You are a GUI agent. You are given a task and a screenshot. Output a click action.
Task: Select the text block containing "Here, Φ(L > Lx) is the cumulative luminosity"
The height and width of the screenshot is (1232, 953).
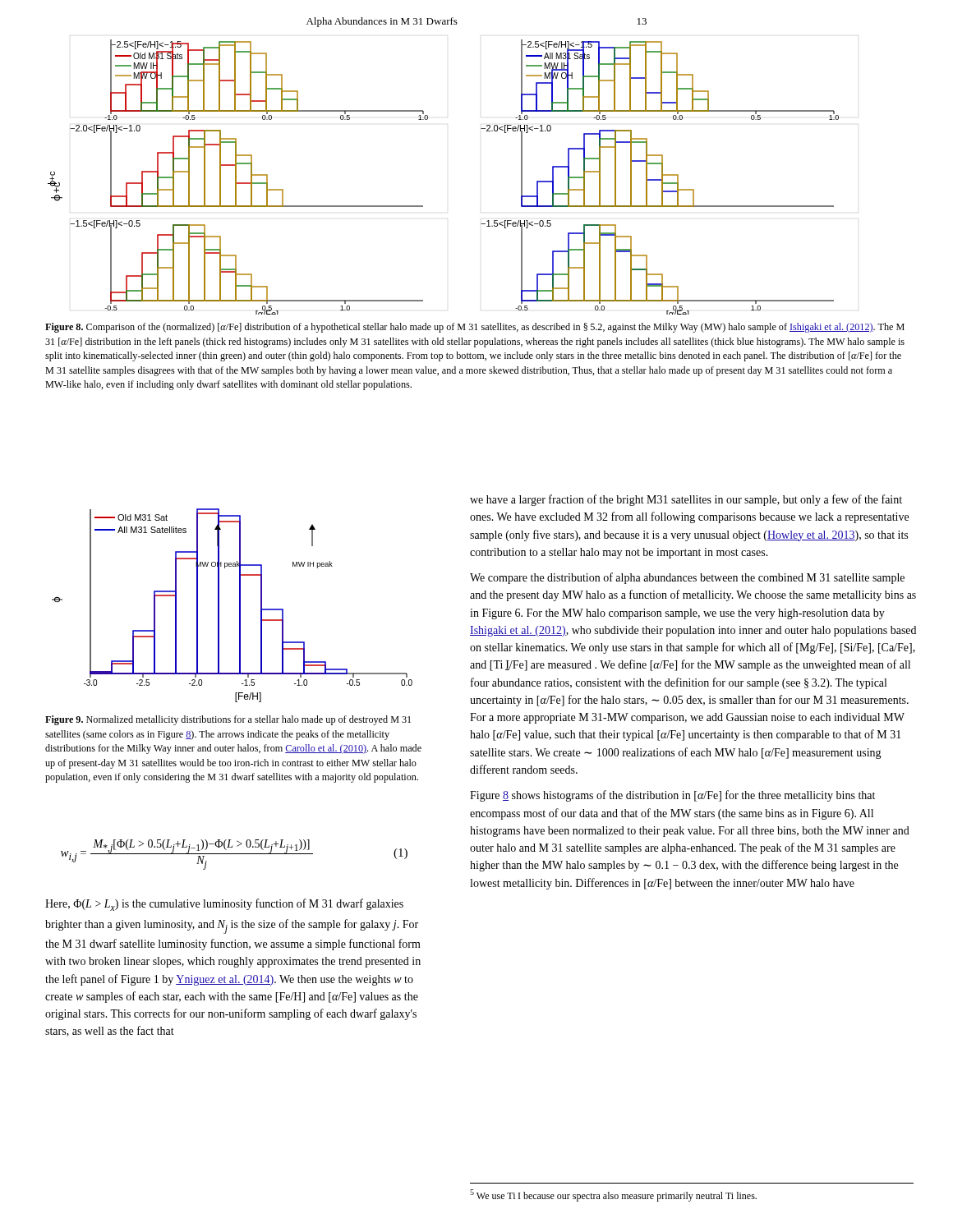pos(233,968)
